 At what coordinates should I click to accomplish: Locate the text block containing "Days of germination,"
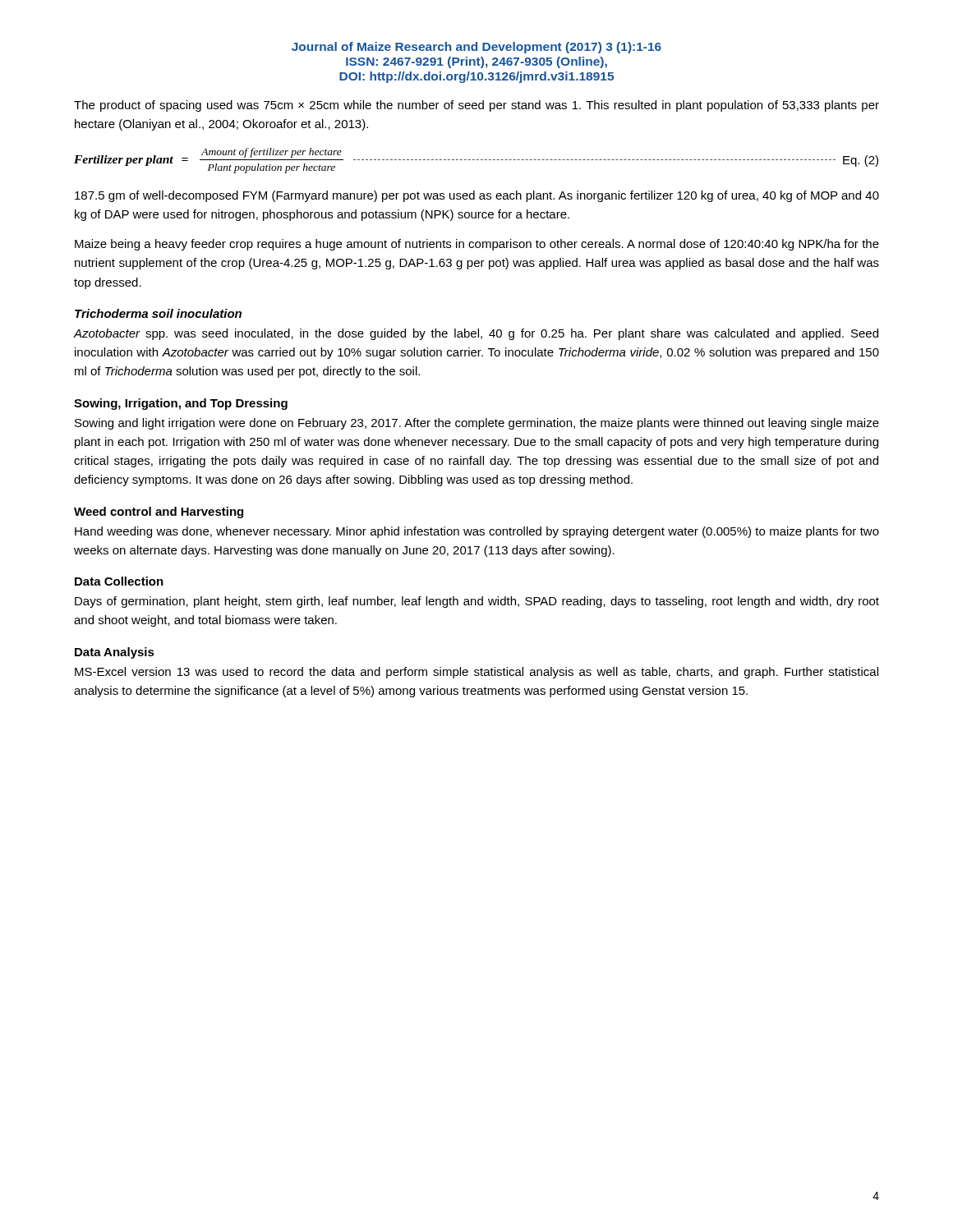pos(476,610)
